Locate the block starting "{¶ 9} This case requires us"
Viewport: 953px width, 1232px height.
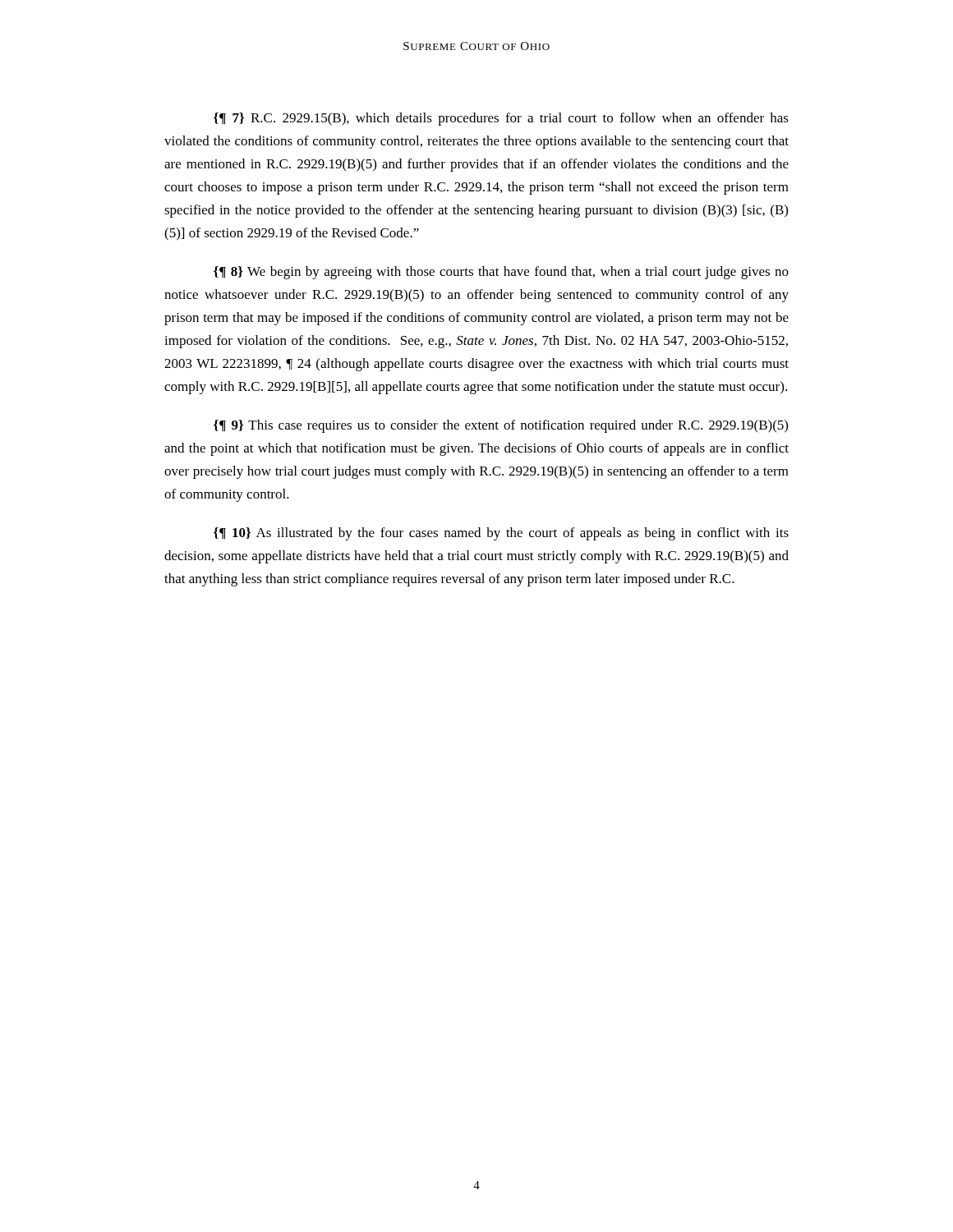[x=476, y=460]
